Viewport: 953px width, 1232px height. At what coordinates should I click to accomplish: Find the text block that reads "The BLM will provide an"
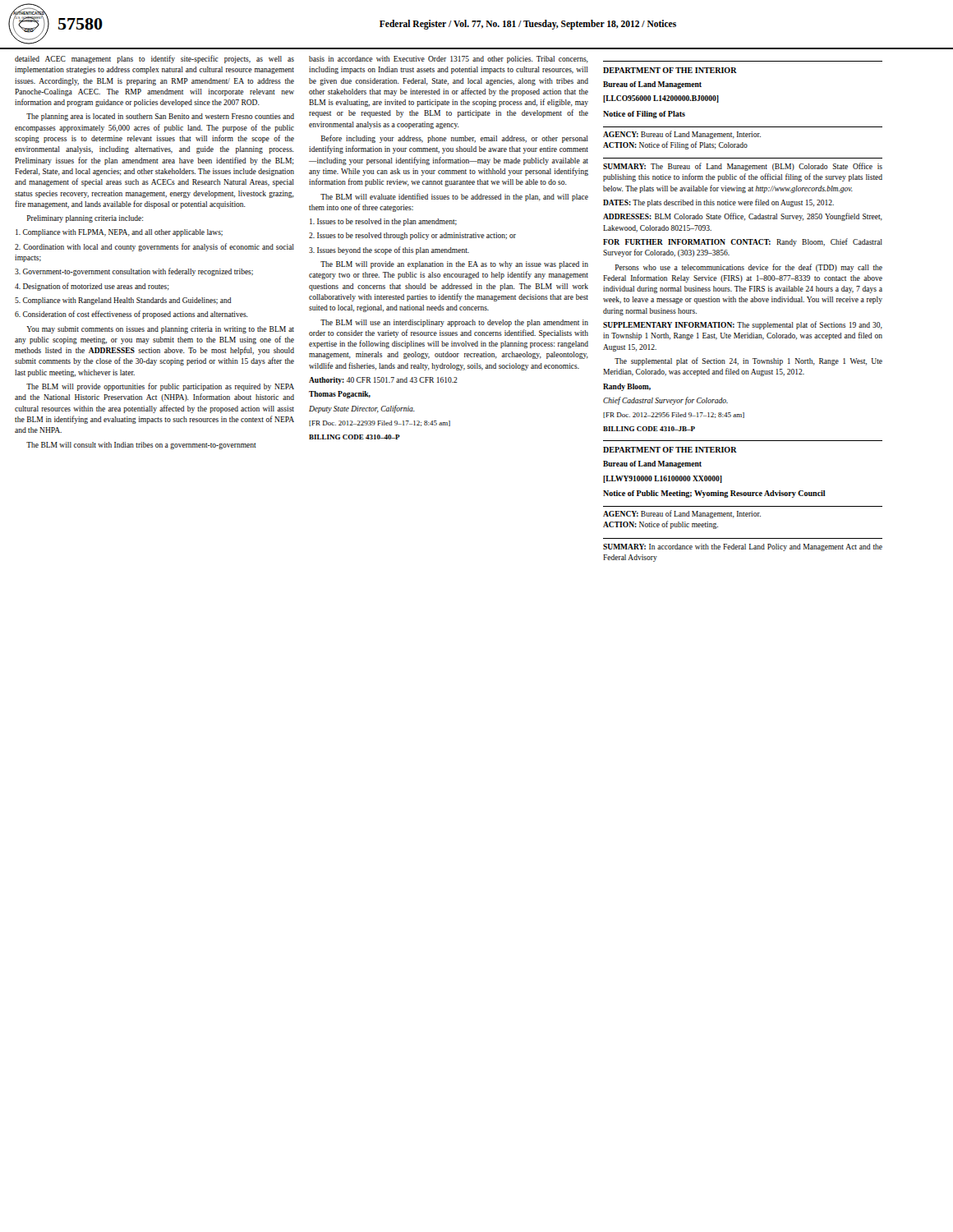[x=449, y=316]
